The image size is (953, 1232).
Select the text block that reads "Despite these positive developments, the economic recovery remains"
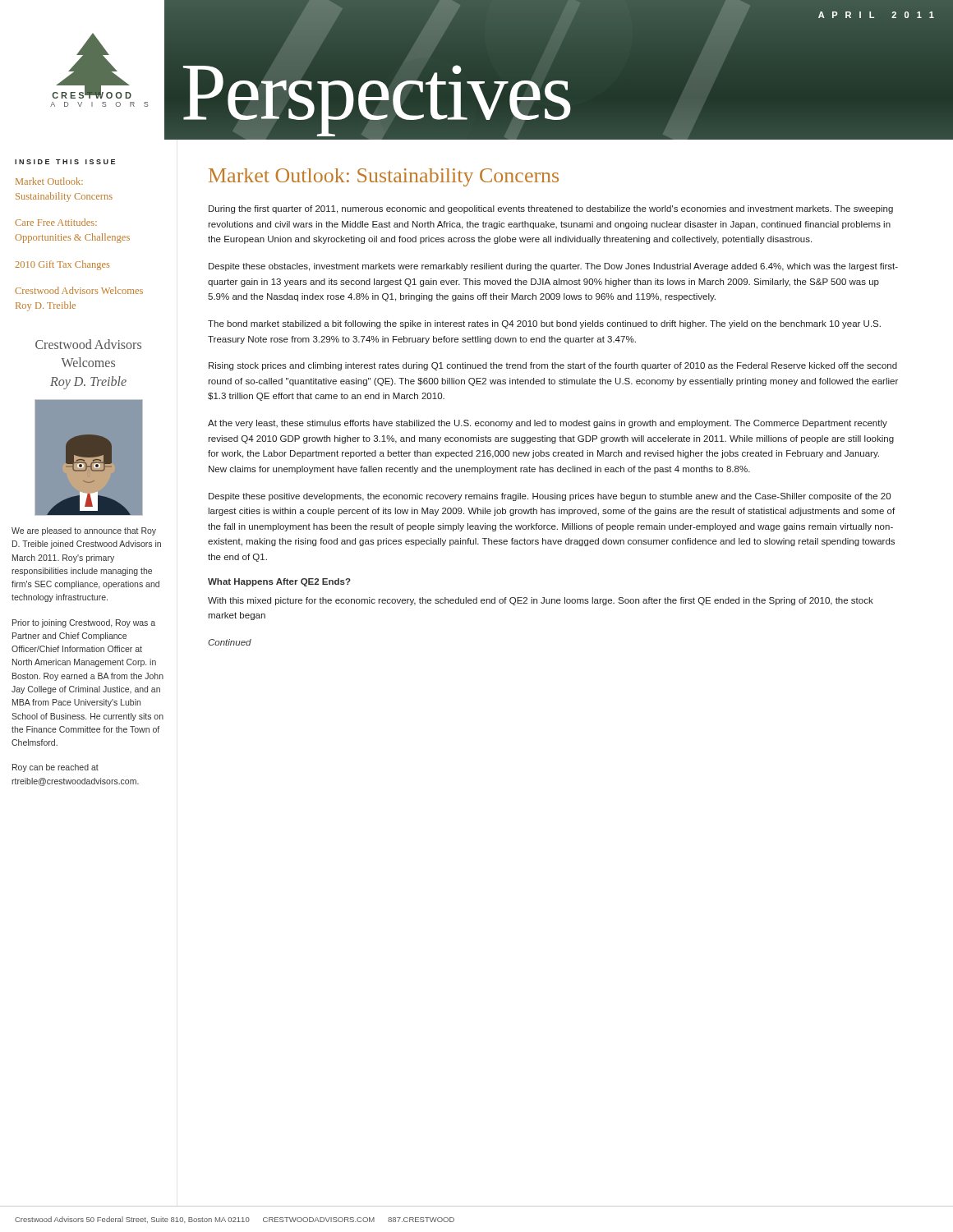point(552,526)
